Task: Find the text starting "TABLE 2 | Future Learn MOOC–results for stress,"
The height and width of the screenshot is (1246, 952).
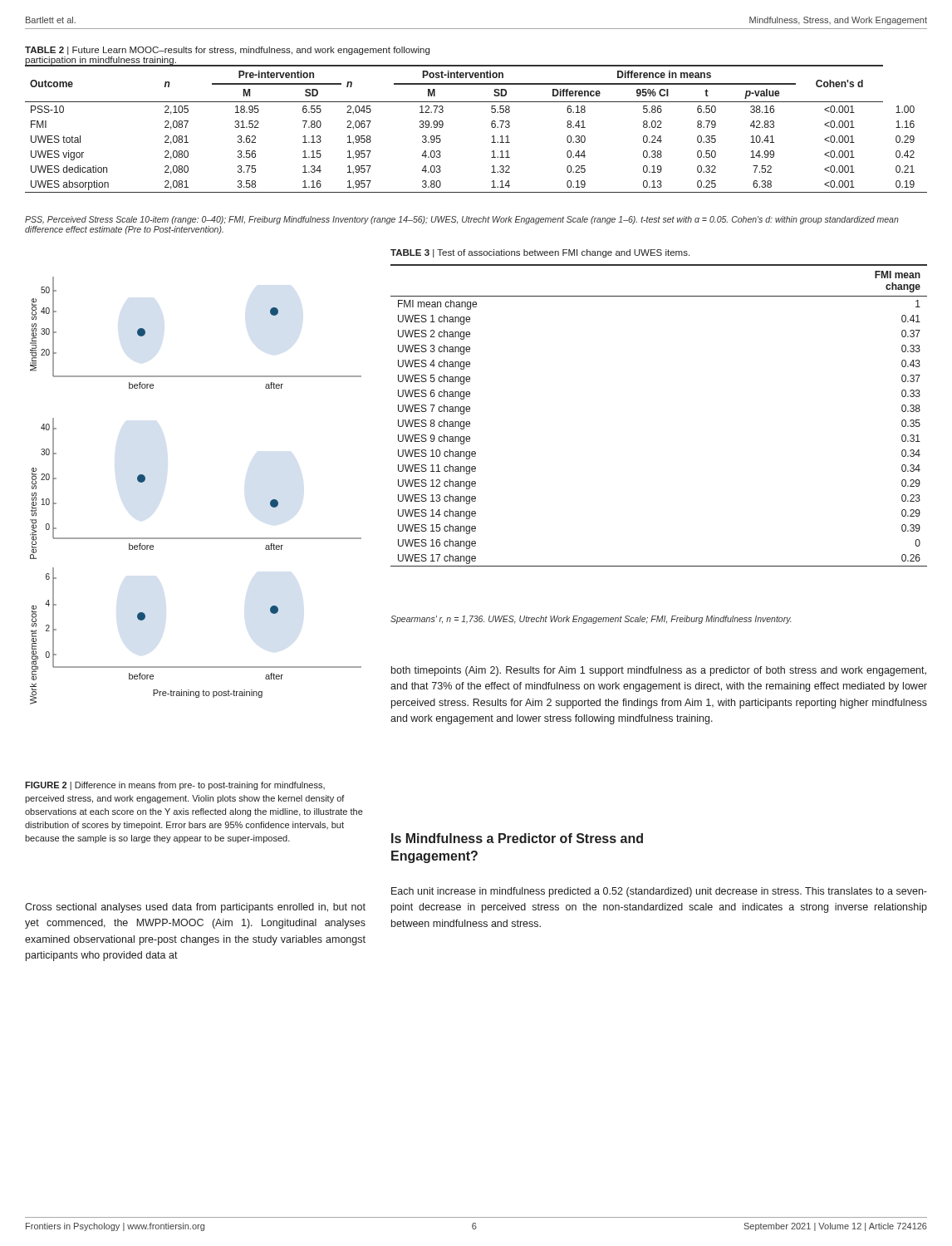Action: click(x=228, y=55)
